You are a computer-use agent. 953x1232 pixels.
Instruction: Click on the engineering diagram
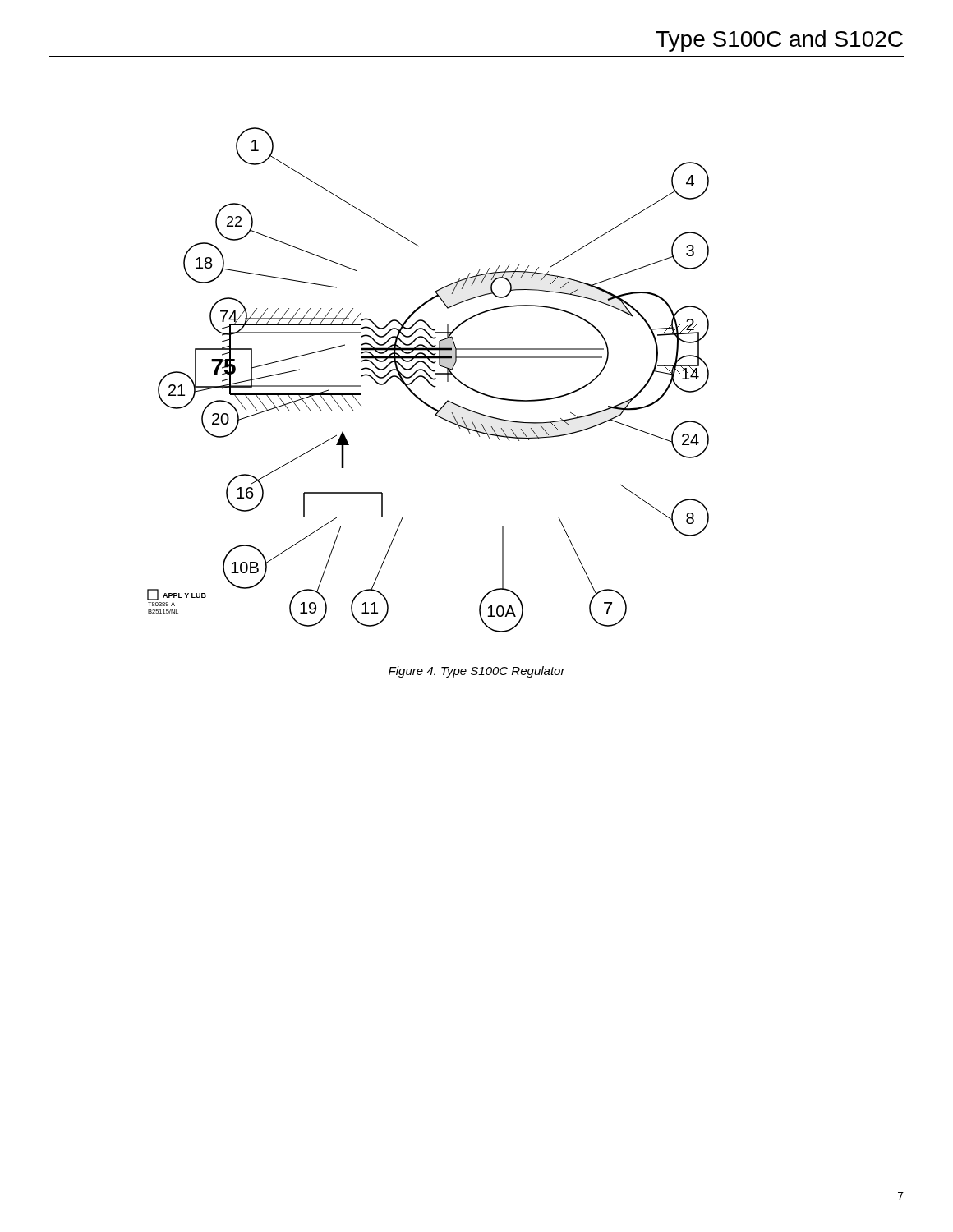[476, 370]
